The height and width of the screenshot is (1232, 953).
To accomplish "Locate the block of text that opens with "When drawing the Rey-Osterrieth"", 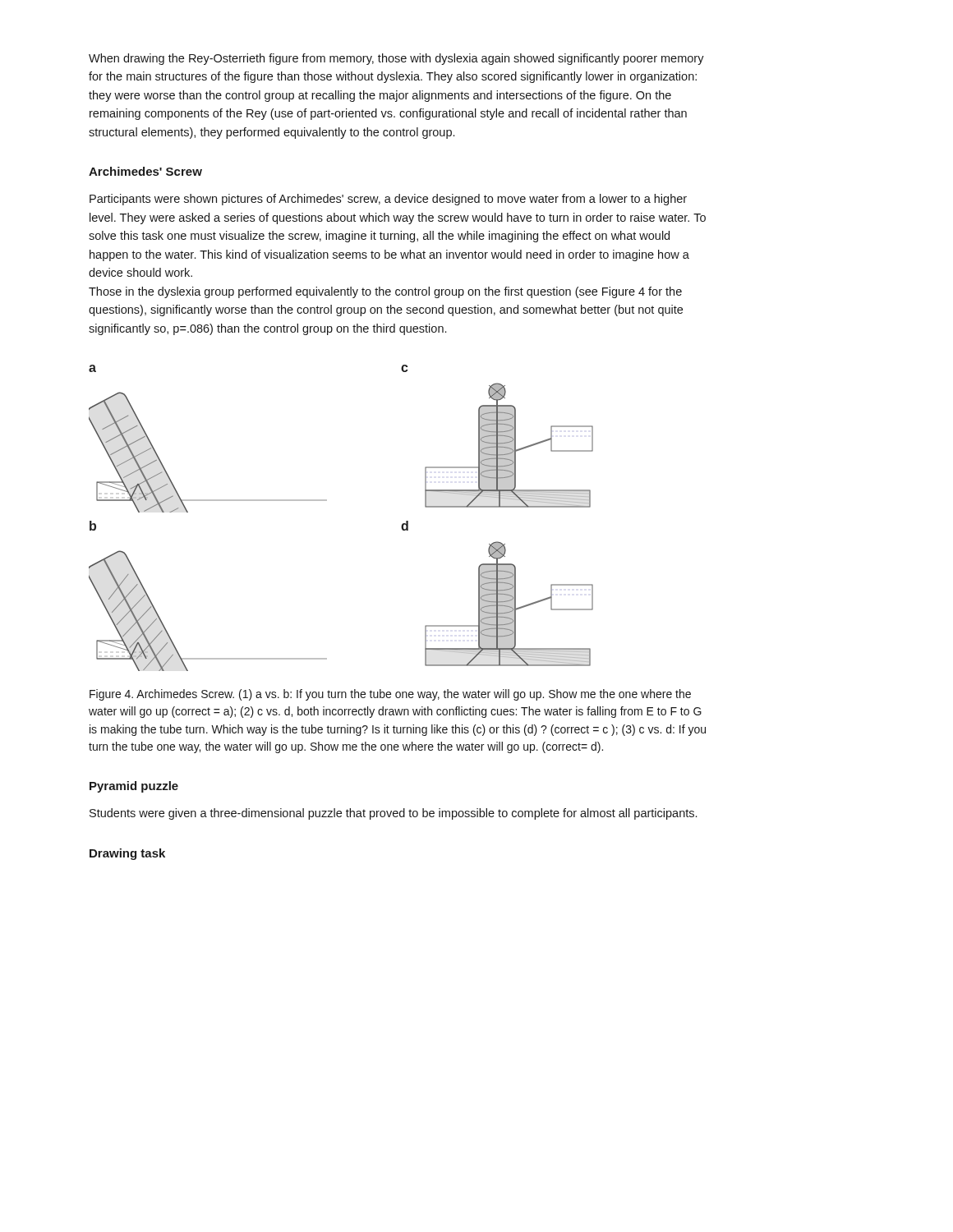I will click(x=396, y=95).
